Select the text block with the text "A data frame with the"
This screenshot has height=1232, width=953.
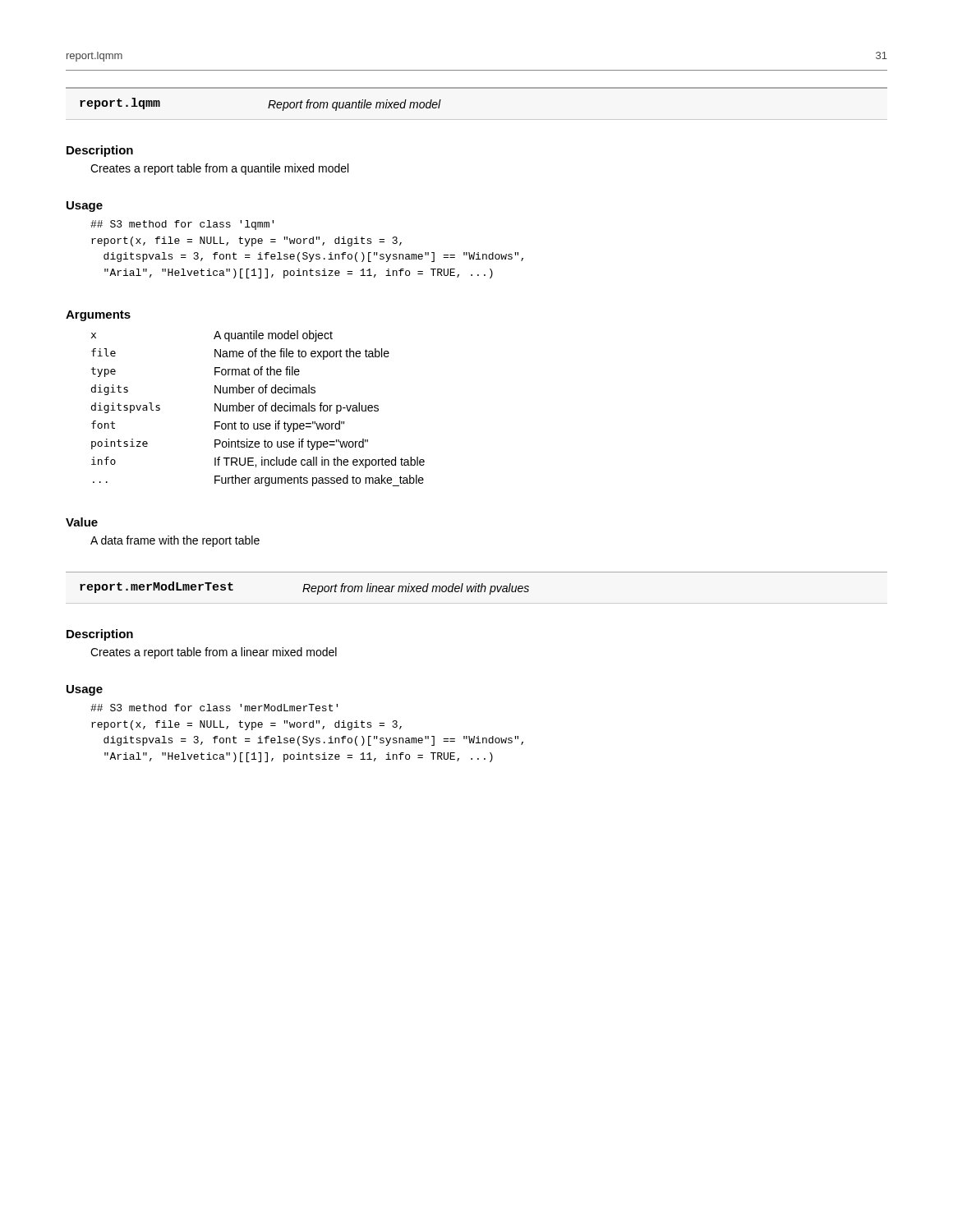pyautogui.click(x=175, y=540)
